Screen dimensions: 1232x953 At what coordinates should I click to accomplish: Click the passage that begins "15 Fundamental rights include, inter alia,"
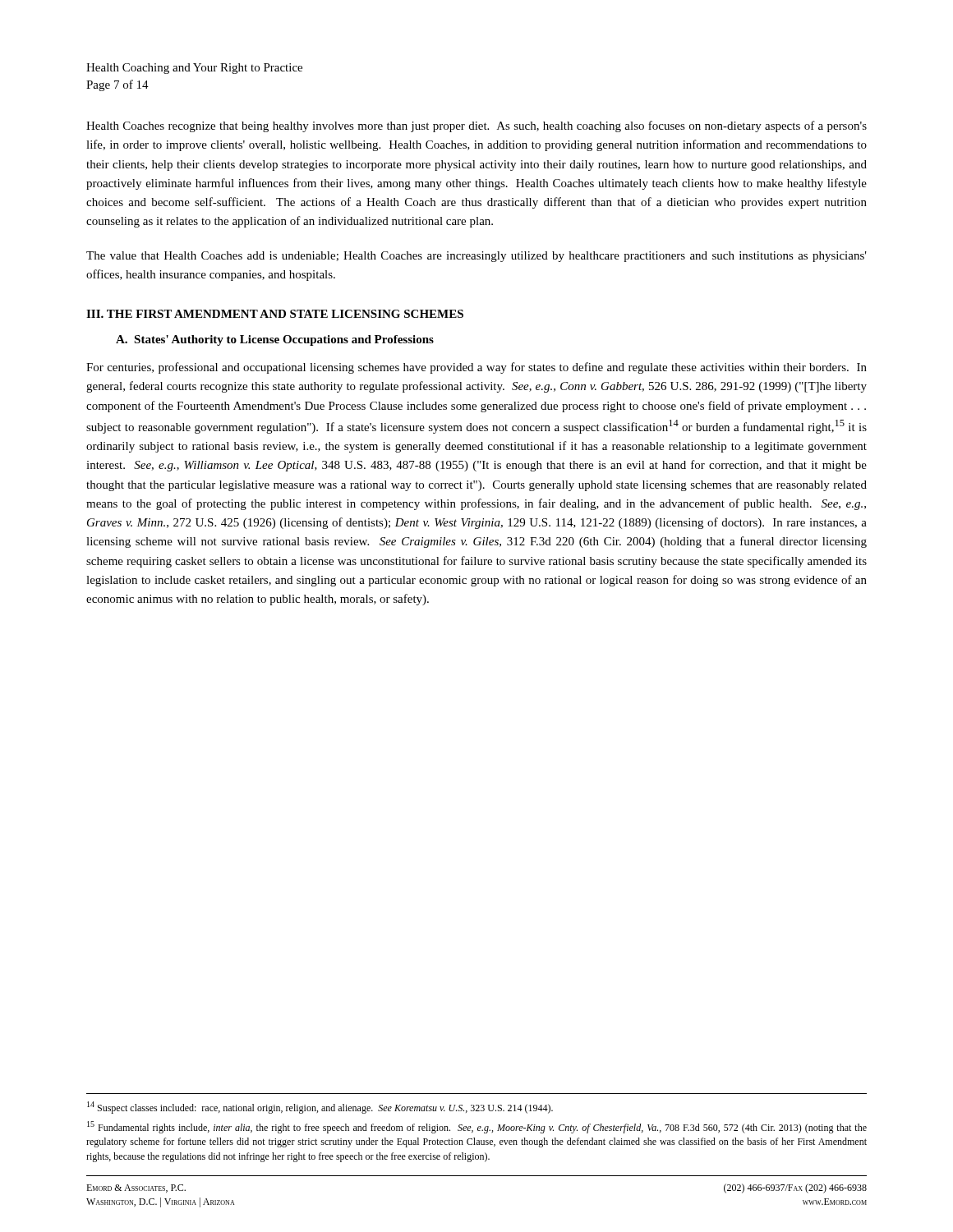(476, 1141)
